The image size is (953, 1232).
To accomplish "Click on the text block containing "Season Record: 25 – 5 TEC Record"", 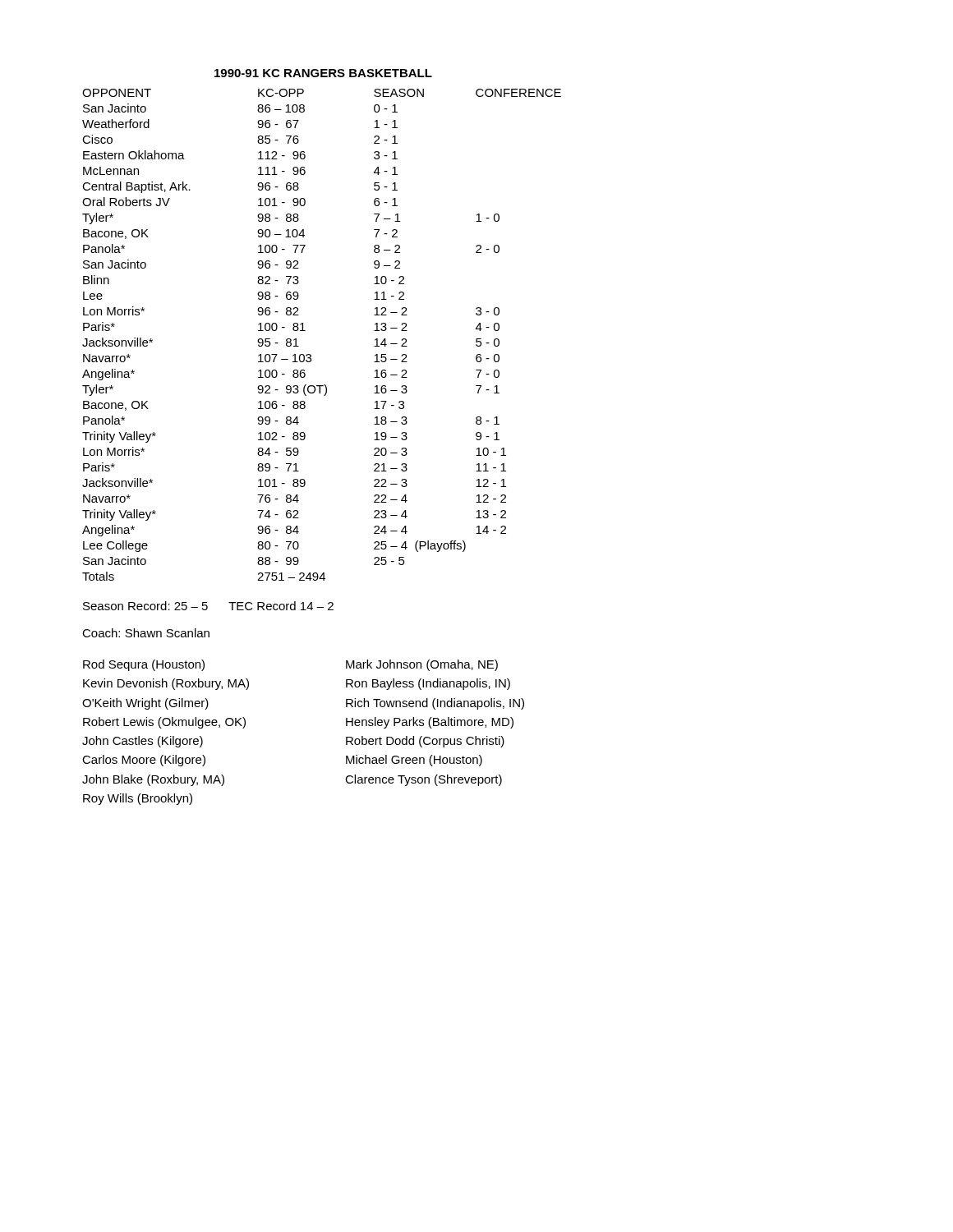I will pos(208,606).
